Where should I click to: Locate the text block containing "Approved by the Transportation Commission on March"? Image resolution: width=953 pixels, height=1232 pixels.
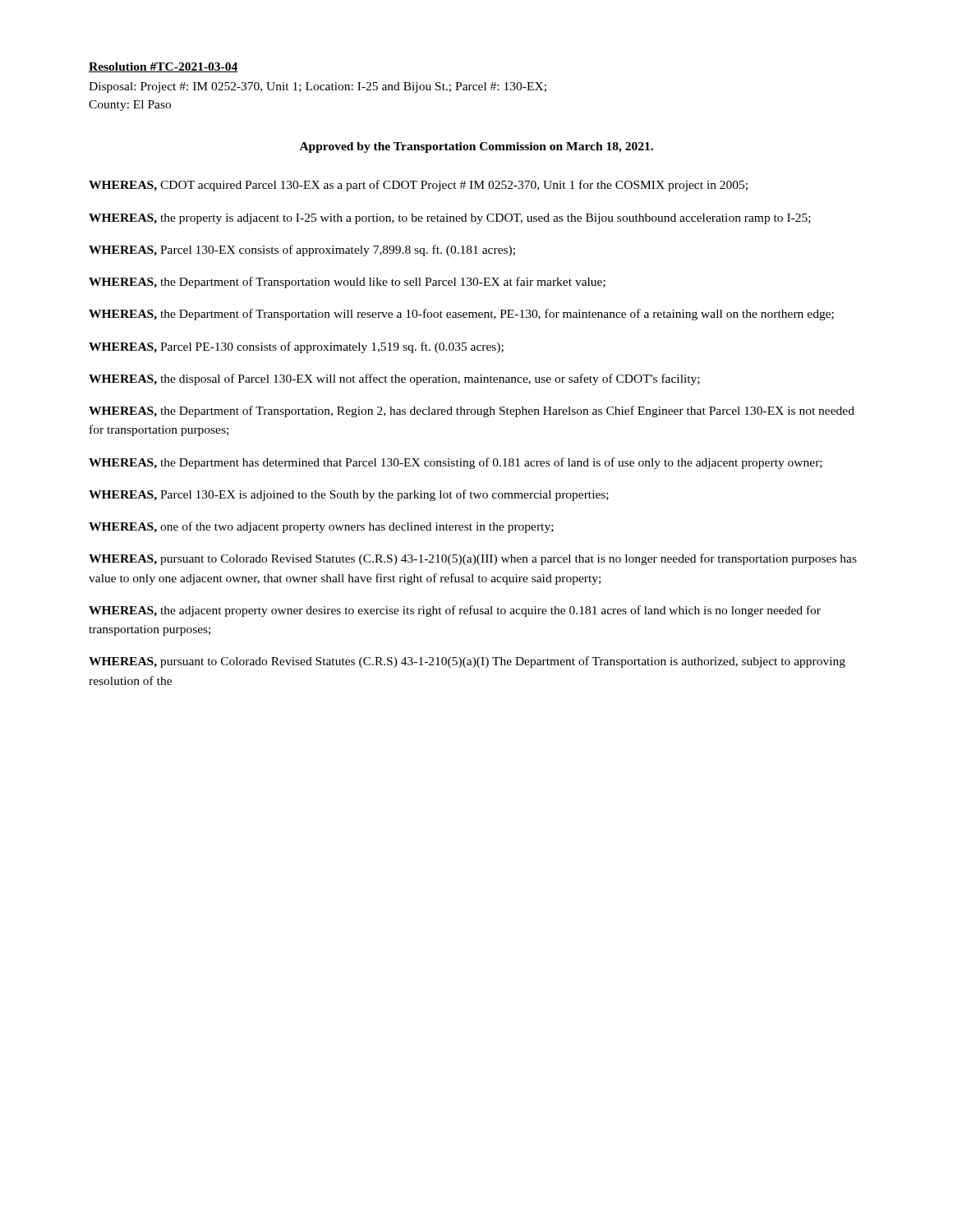tap(476, 146)
